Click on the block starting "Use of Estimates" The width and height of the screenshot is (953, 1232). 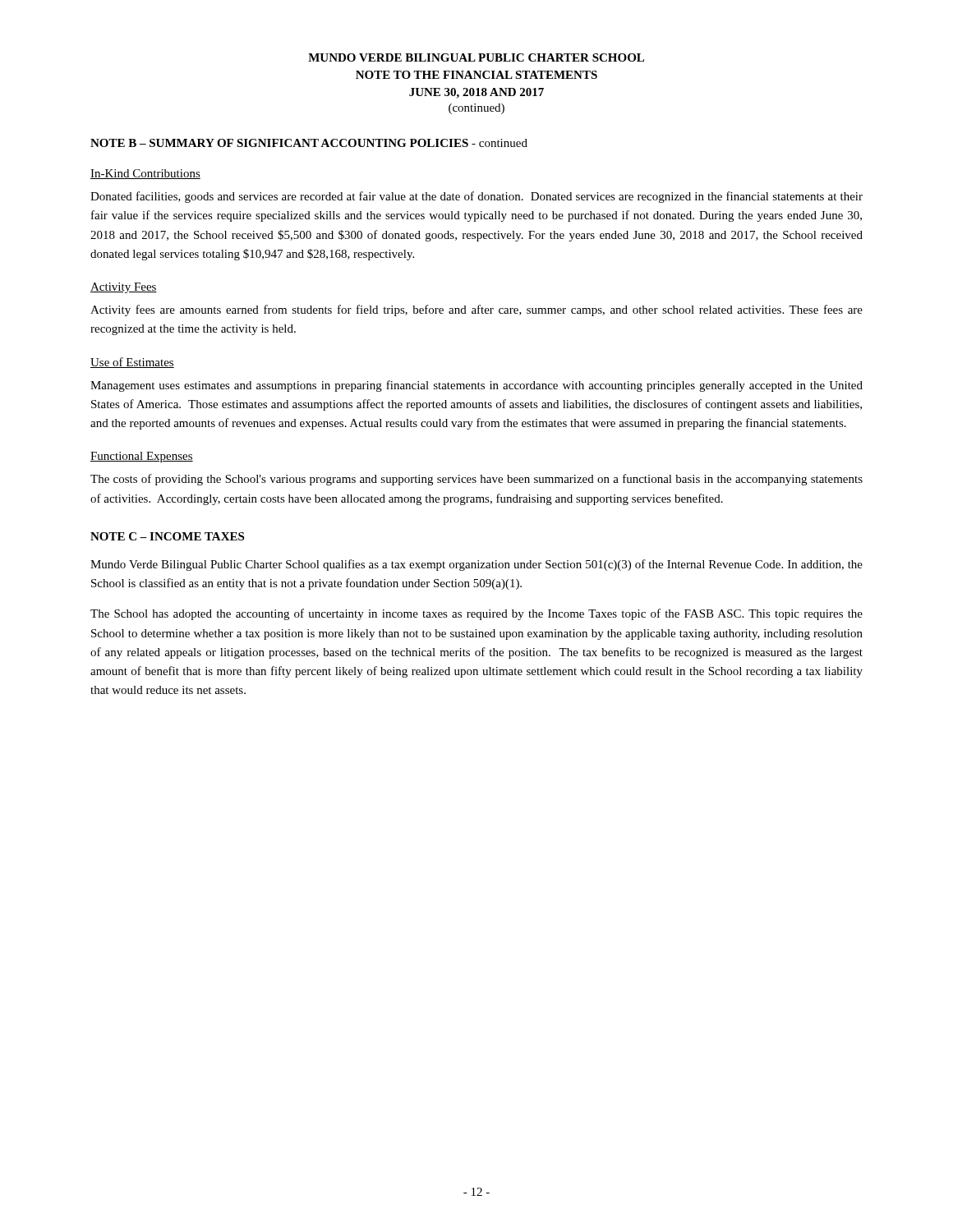point(132,362)
